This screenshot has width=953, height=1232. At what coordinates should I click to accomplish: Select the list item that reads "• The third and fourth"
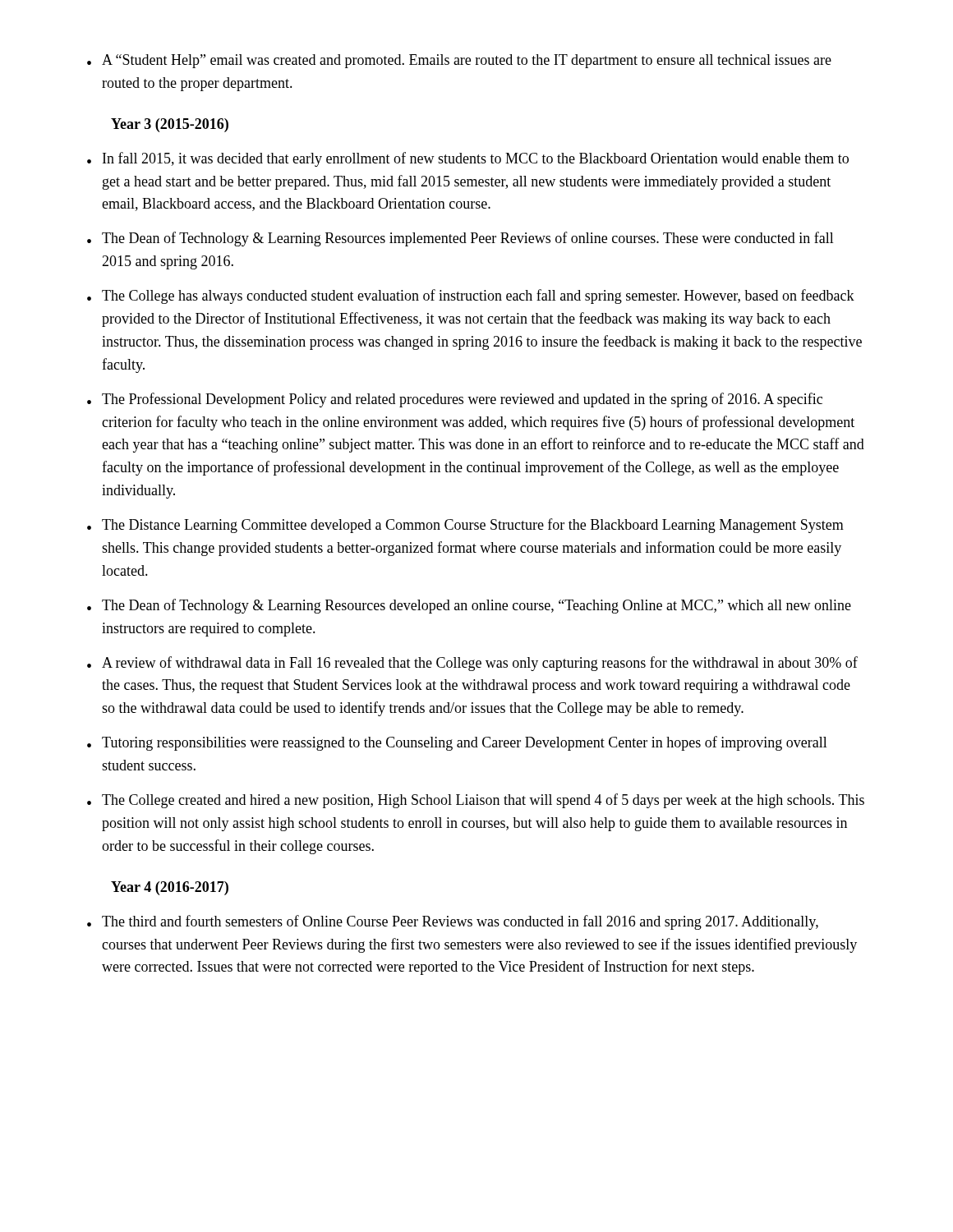pos(476,945)
